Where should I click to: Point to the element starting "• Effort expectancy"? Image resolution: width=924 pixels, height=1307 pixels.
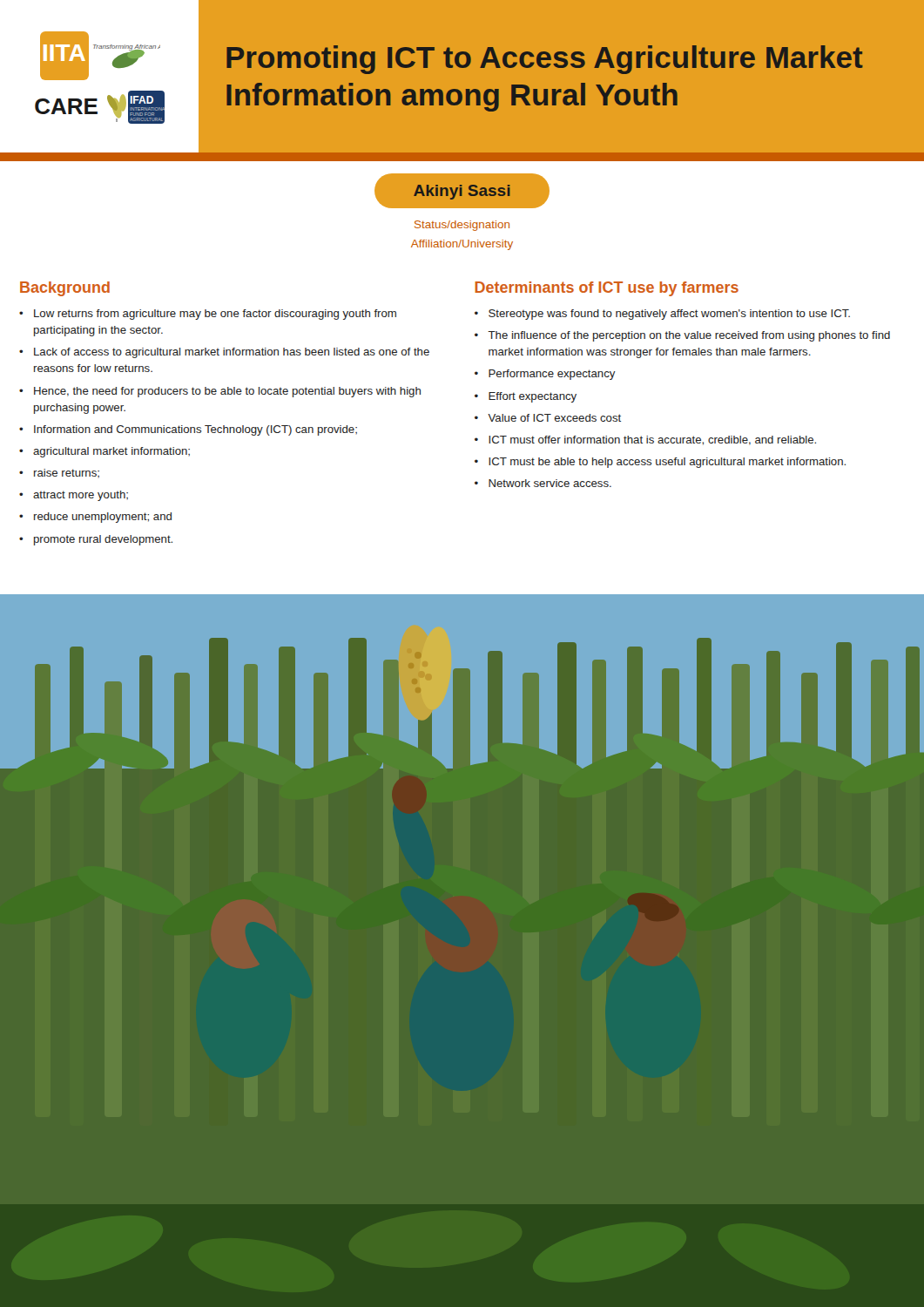tap(525, 396)
